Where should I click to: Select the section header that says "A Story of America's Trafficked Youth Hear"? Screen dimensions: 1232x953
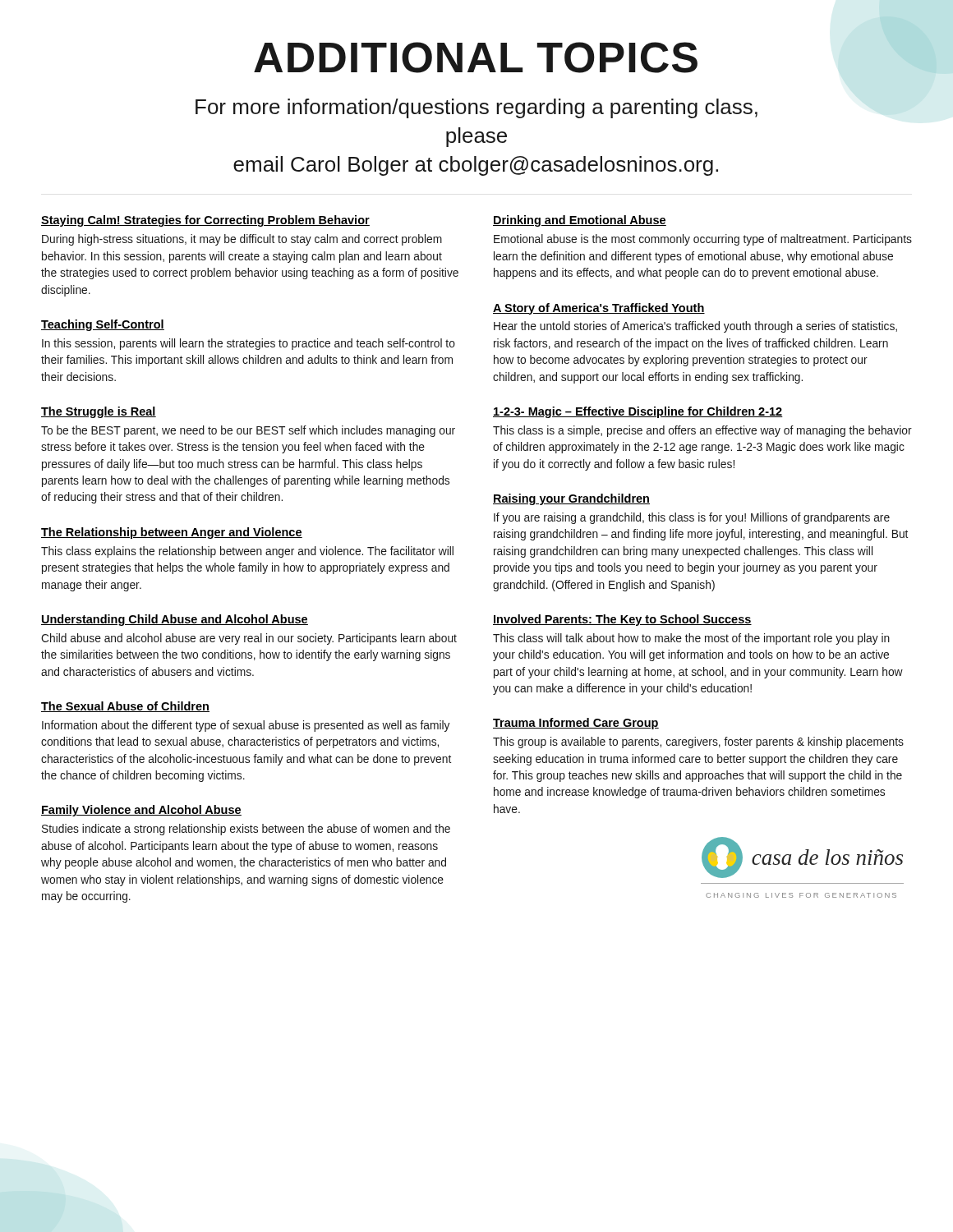coord(702,343)
